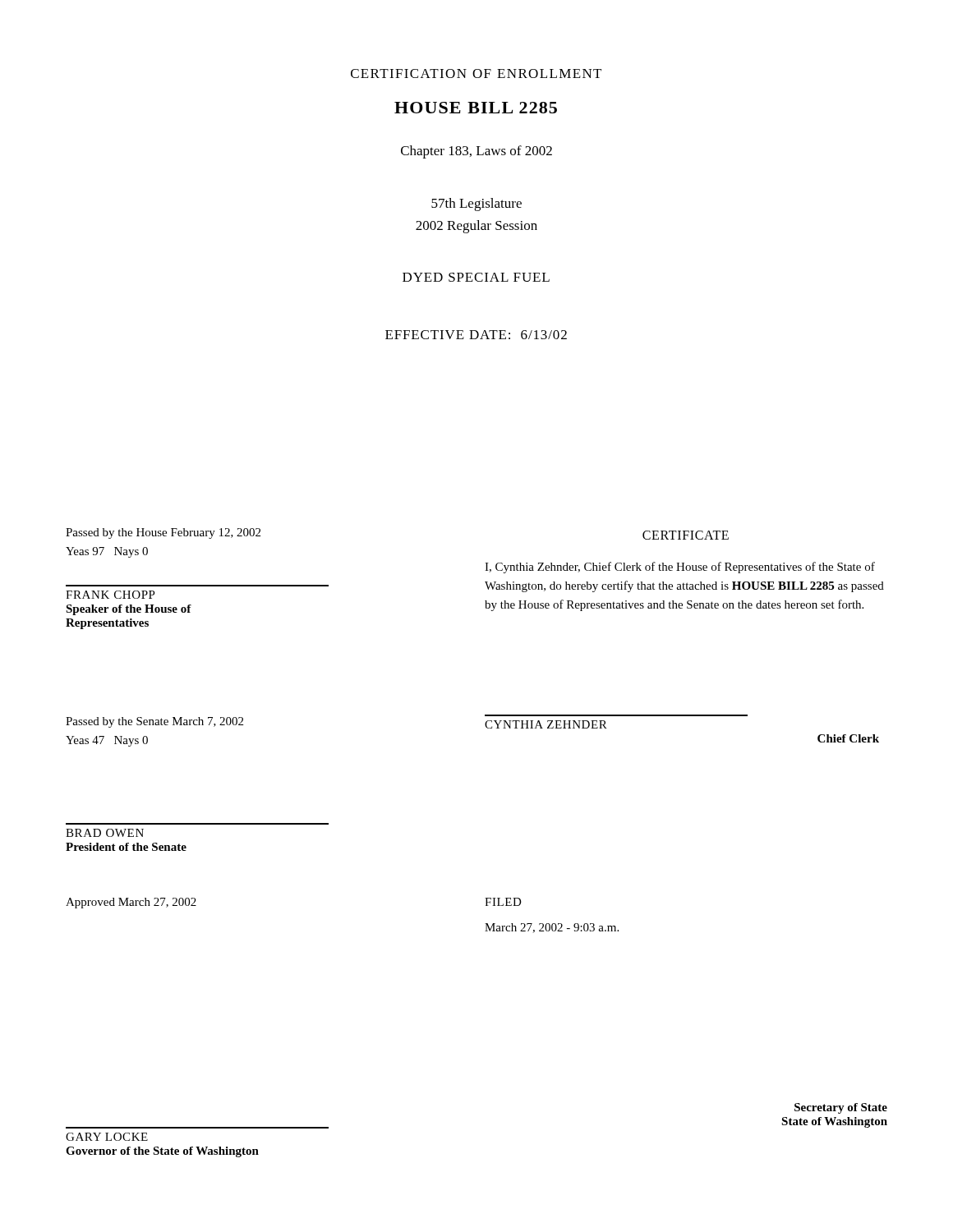
Task: Locate the block of text that opens with "Passed by the Senate"
Action: 155,721
